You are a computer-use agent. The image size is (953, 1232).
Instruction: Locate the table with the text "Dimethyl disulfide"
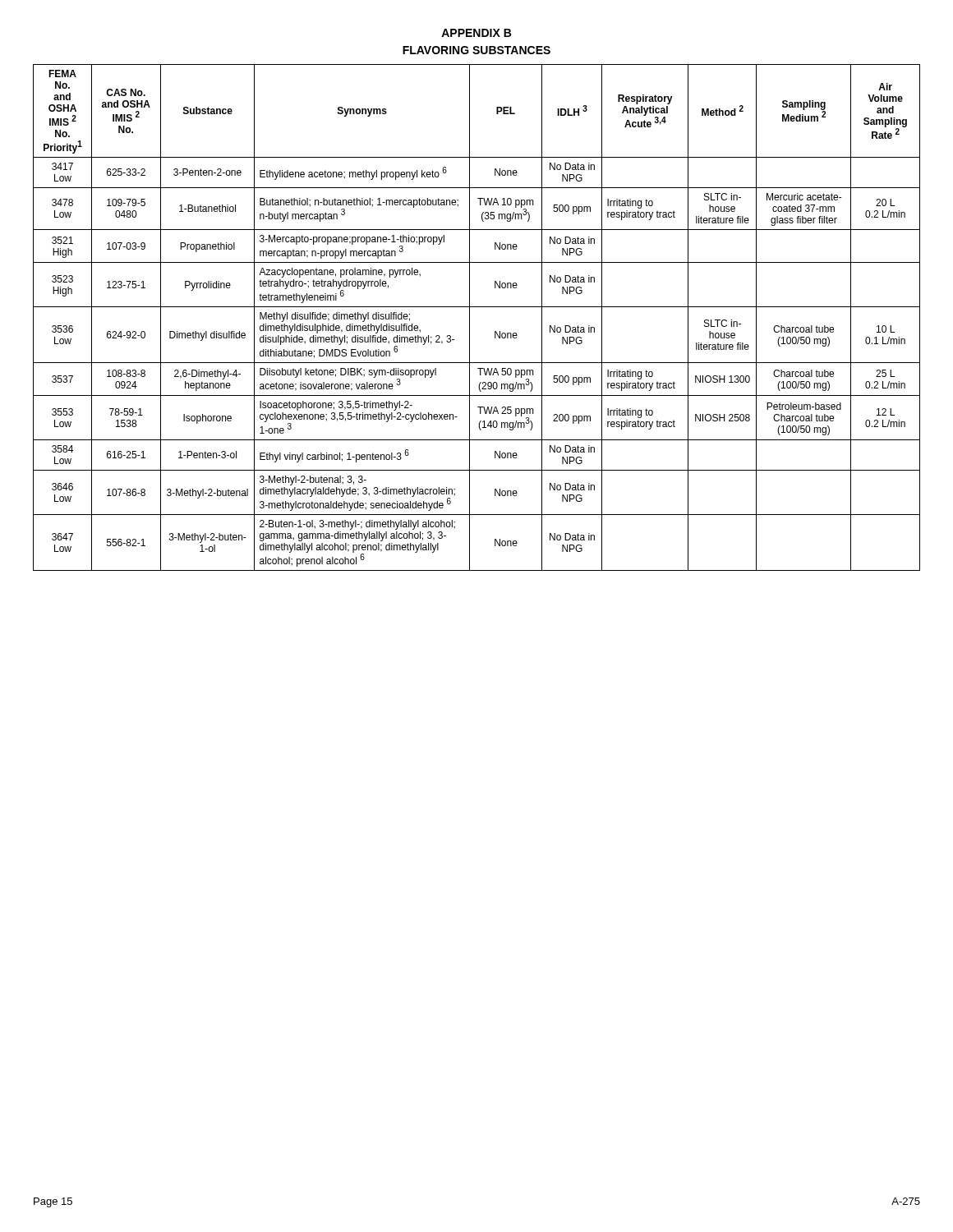[x=476, y=317]
